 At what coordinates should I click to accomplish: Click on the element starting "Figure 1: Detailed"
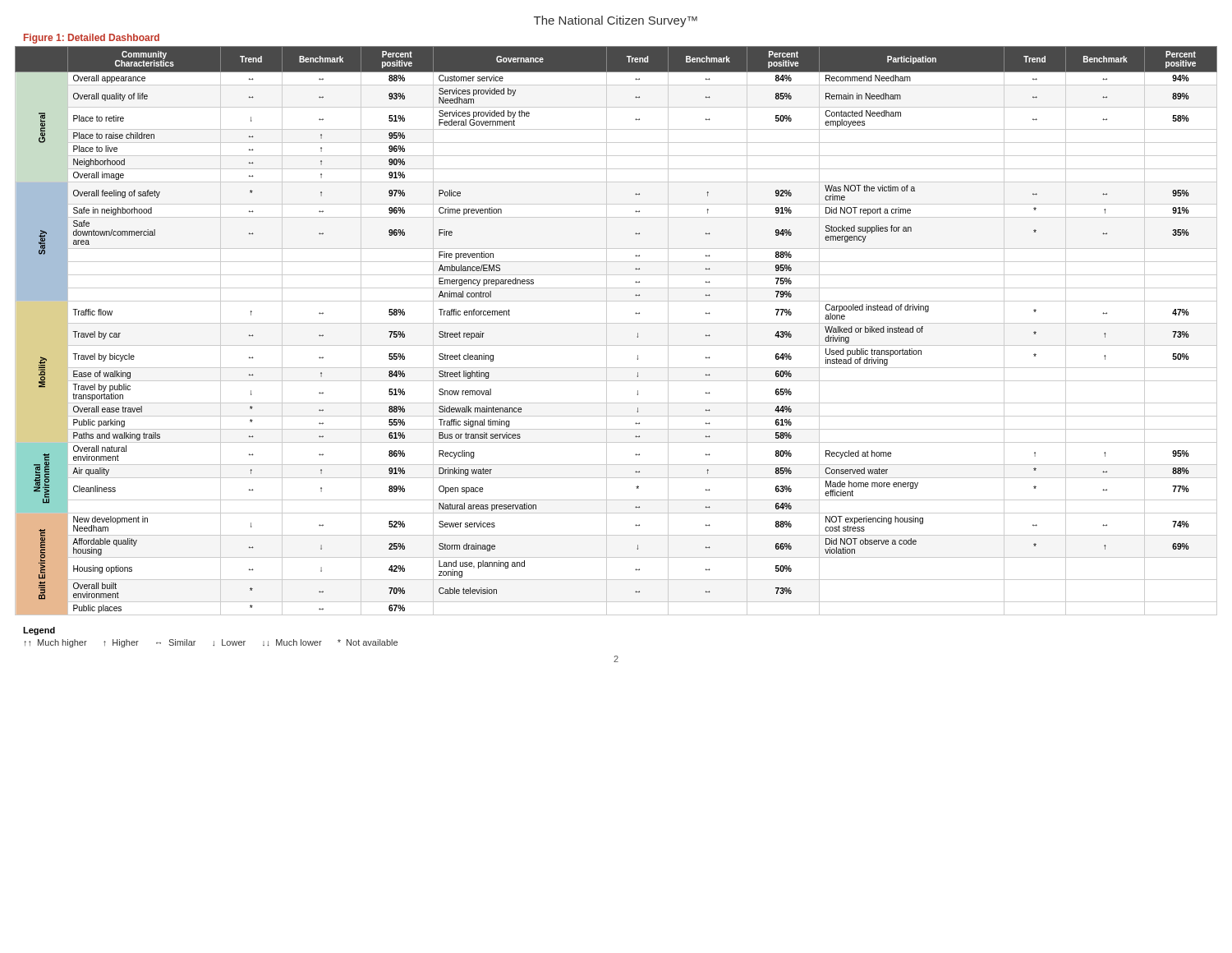pos(91,38)
